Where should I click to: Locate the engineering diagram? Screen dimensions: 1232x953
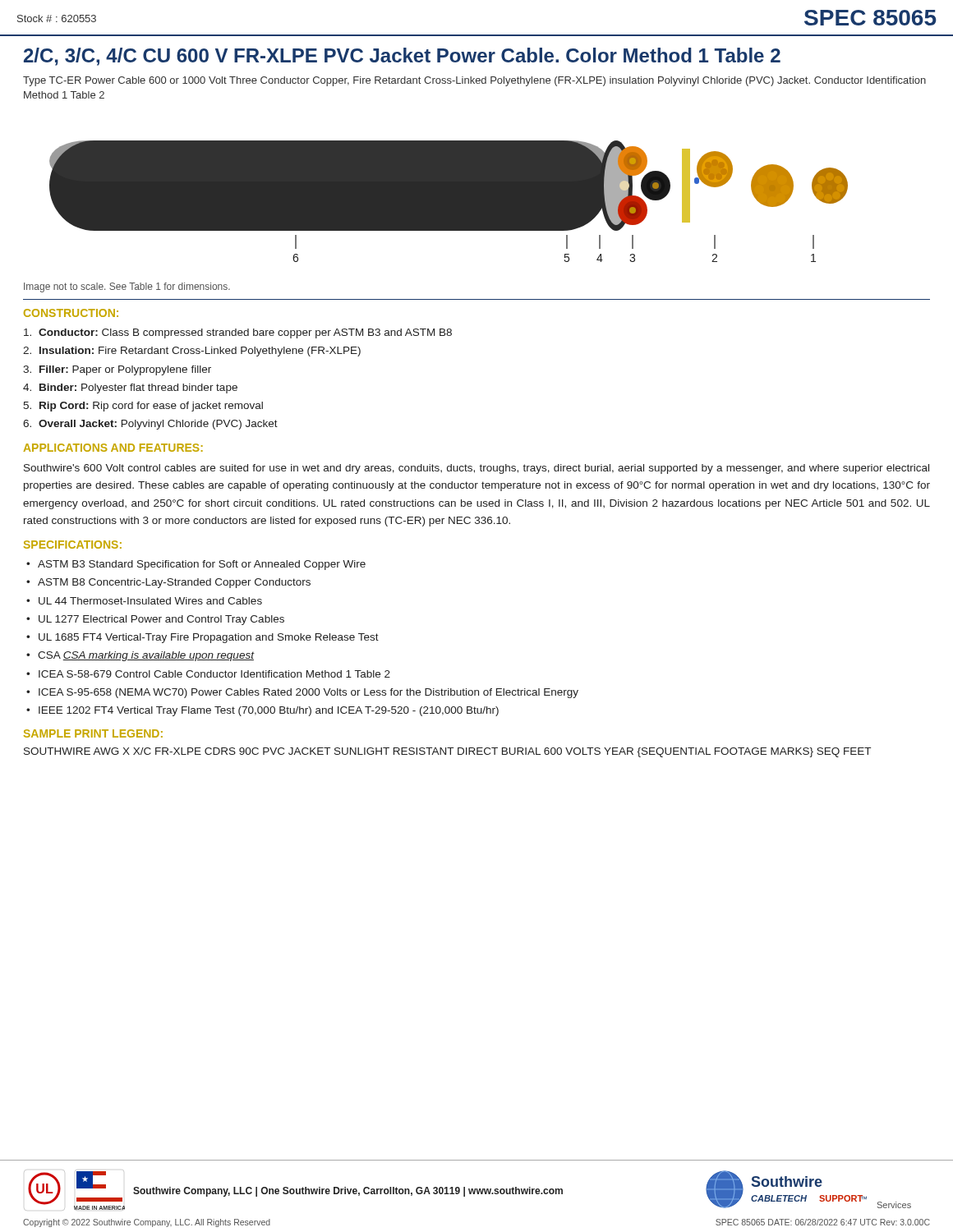tap(476, 196)
